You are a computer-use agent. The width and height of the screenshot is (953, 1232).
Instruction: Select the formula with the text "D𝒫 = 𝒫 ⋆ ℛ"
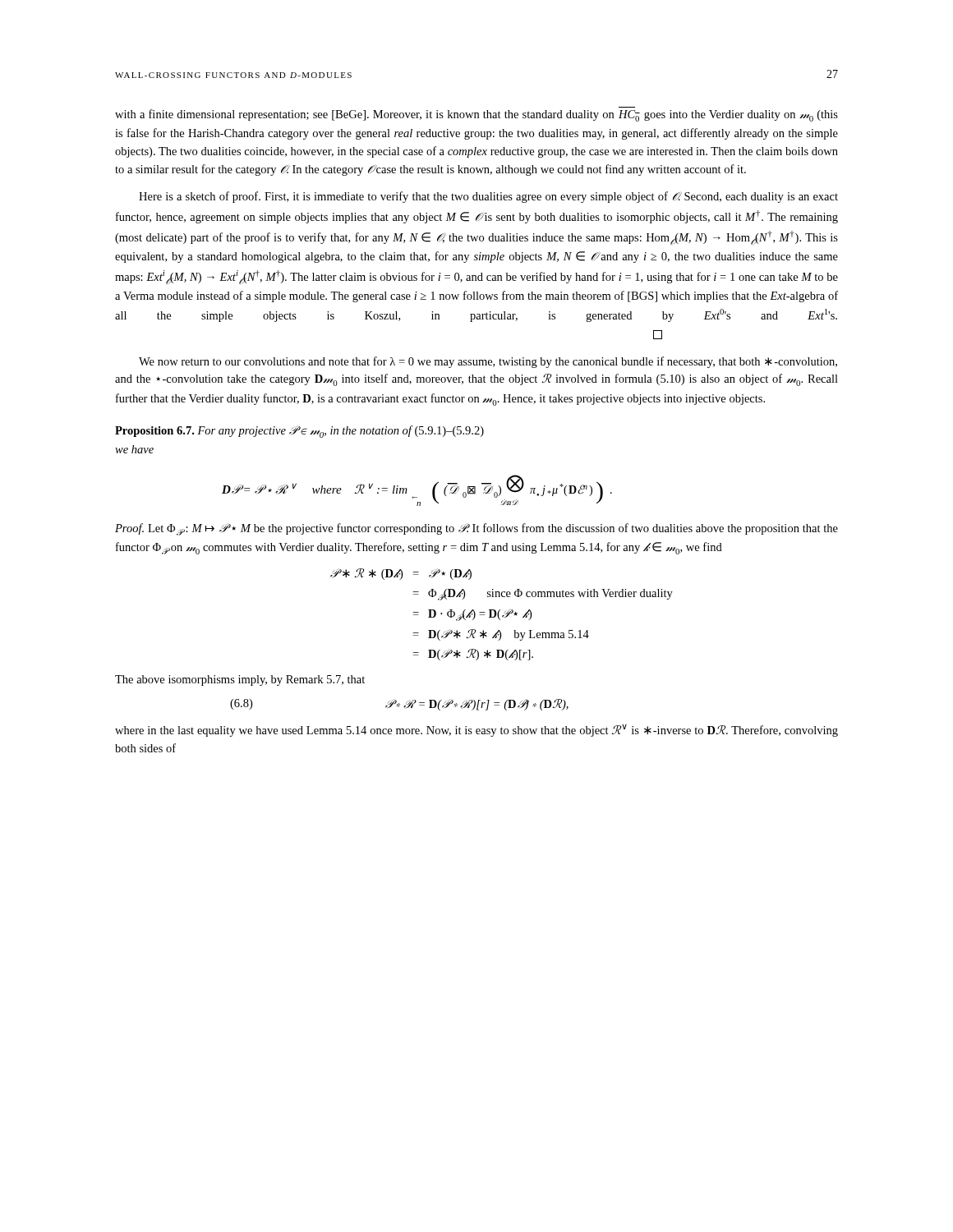[x=476, y=488]
